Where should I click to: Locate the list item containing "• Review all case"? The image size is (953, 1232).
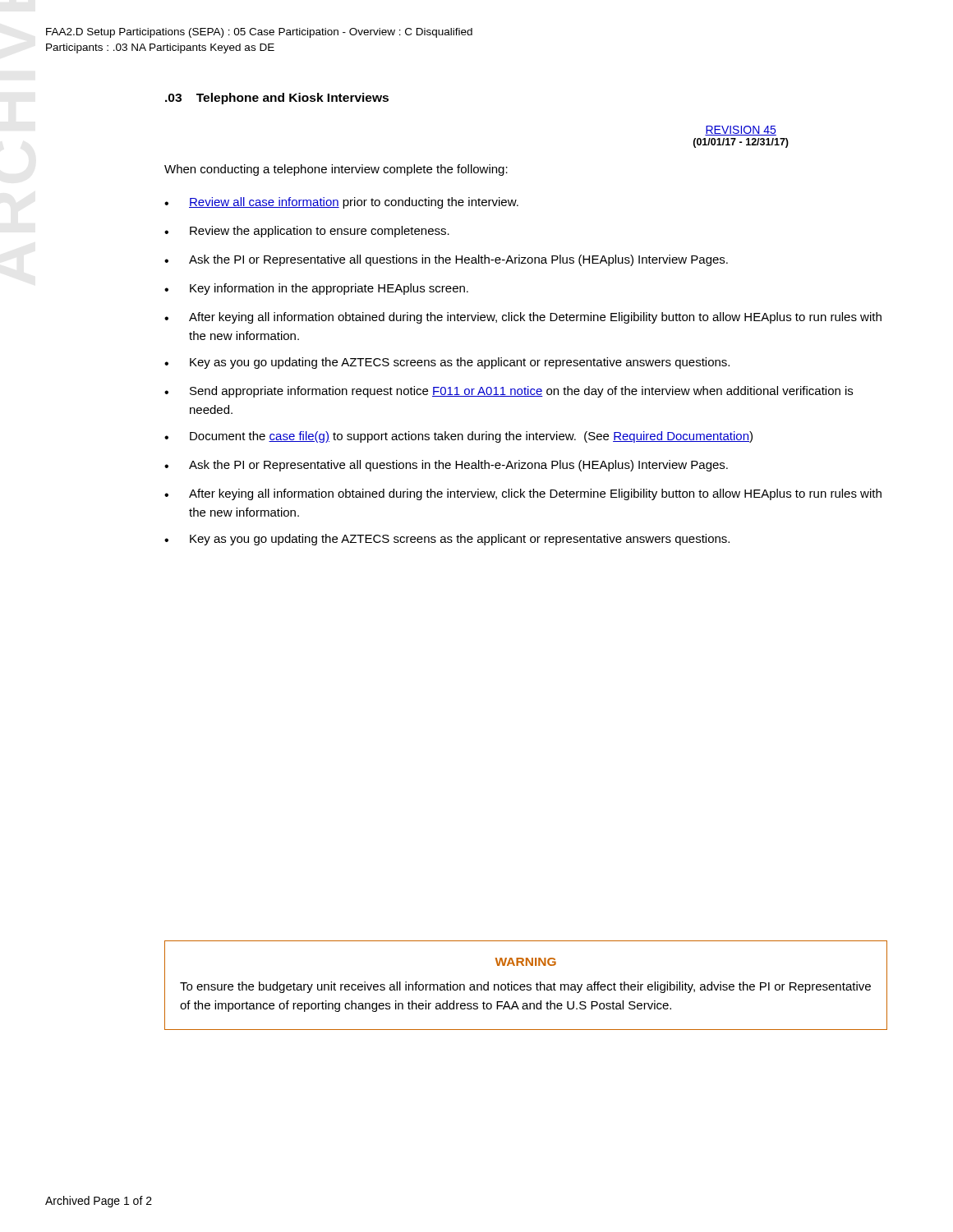(x=526, y=203)
